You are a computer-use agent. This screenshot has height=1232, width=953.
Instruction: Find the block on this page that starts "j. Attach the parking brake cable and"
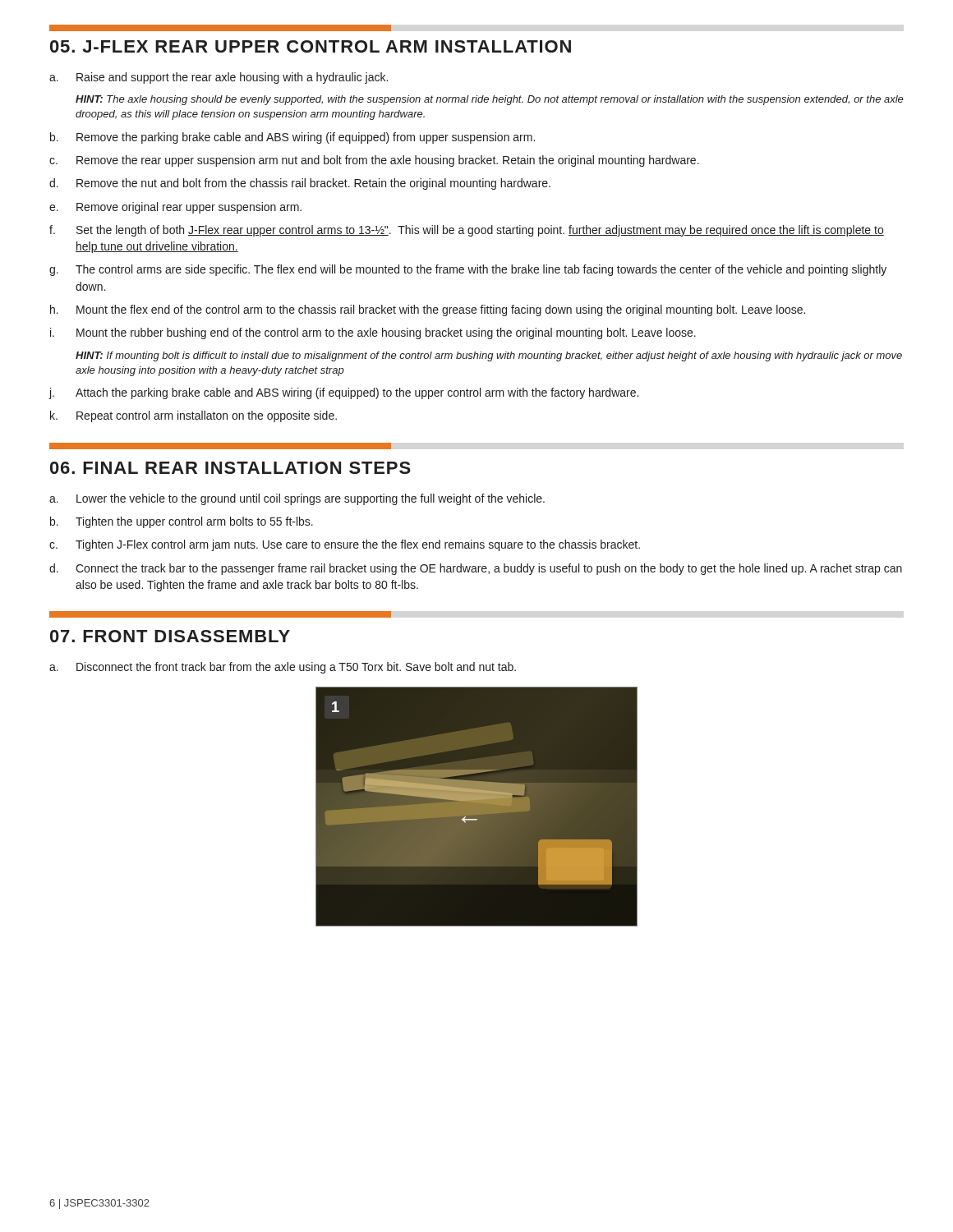476,393
